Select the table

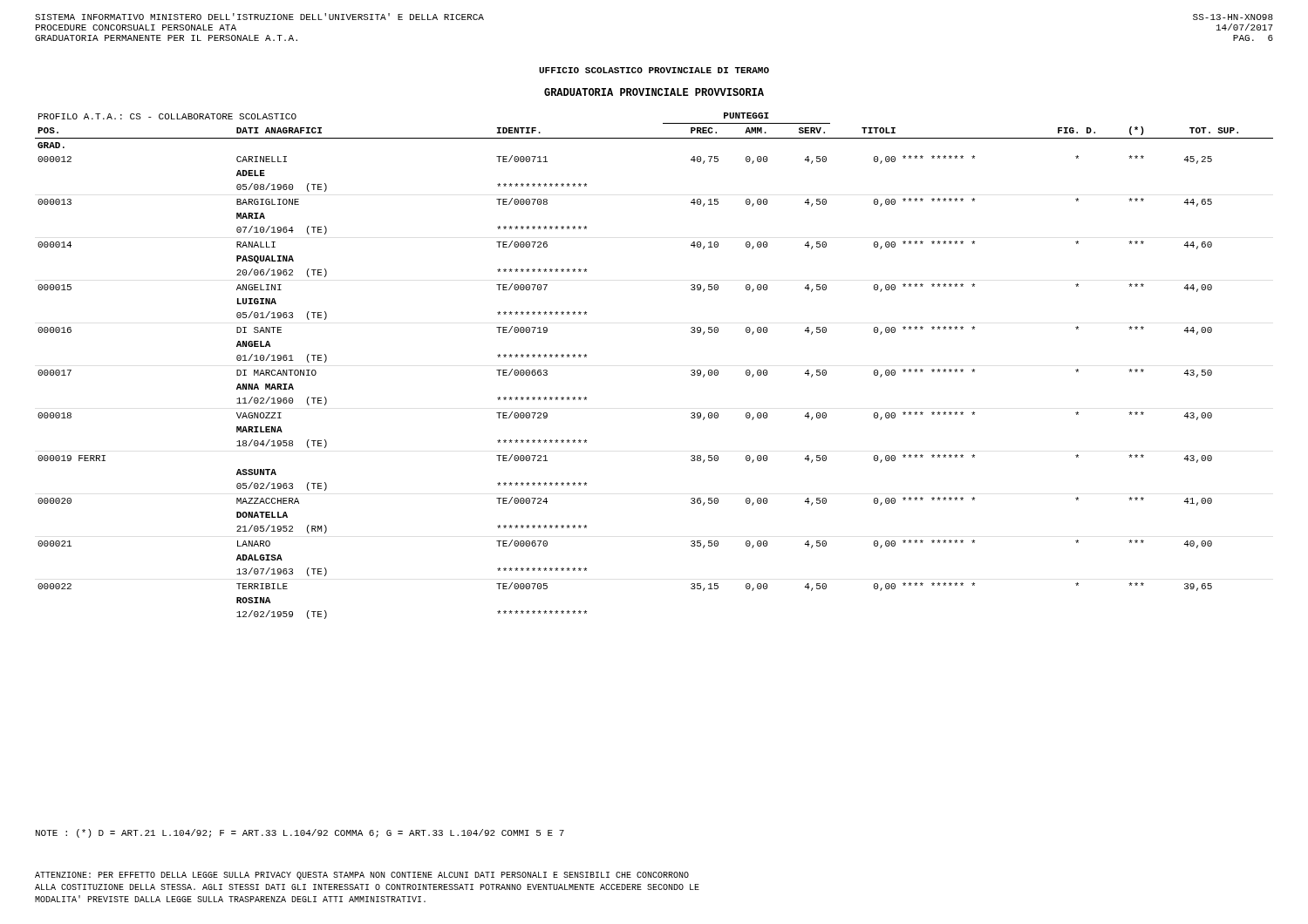tap(654, 365)
